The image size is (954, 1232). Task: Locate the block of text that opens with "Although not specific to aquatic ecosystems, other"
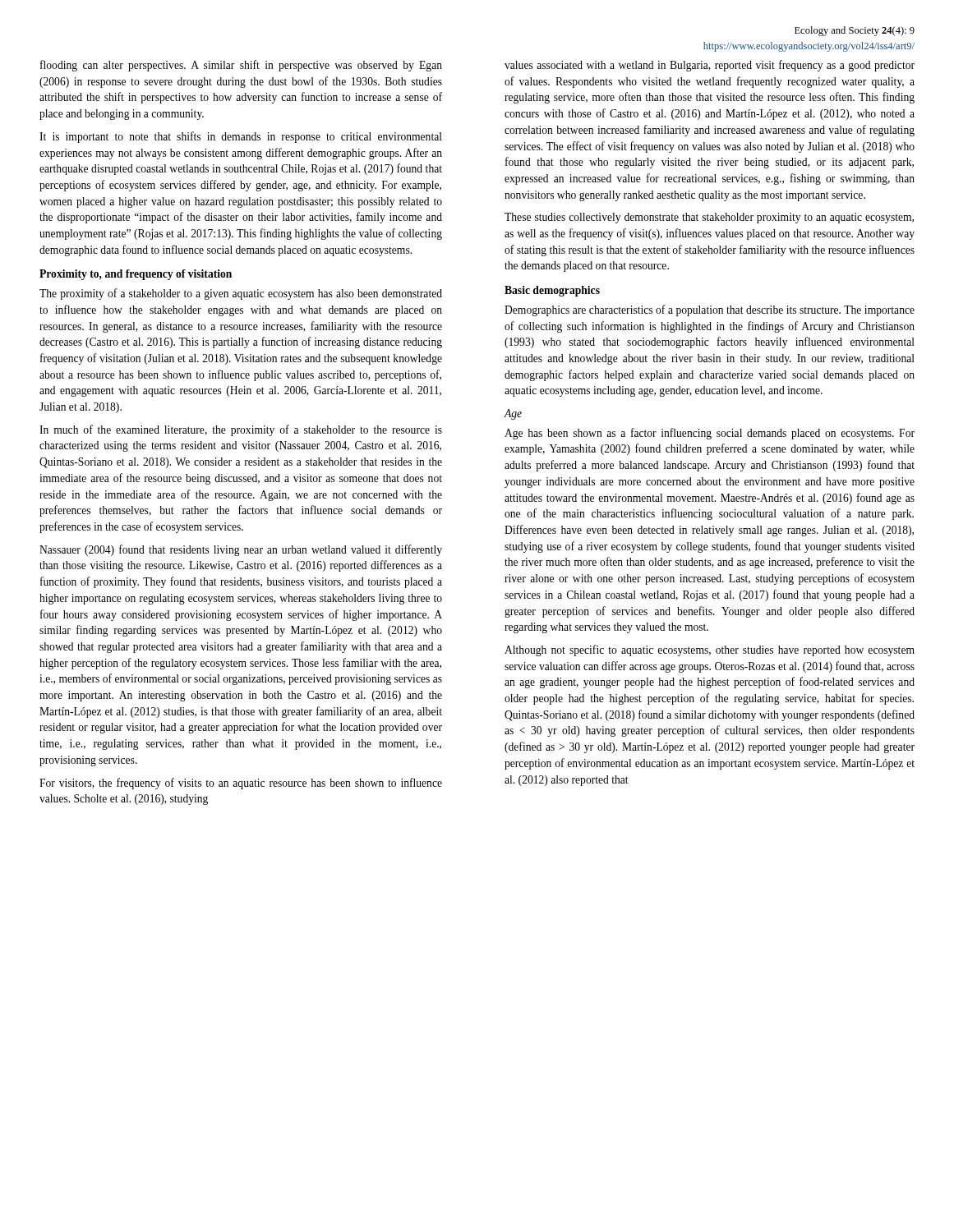[x=710, y=715]
